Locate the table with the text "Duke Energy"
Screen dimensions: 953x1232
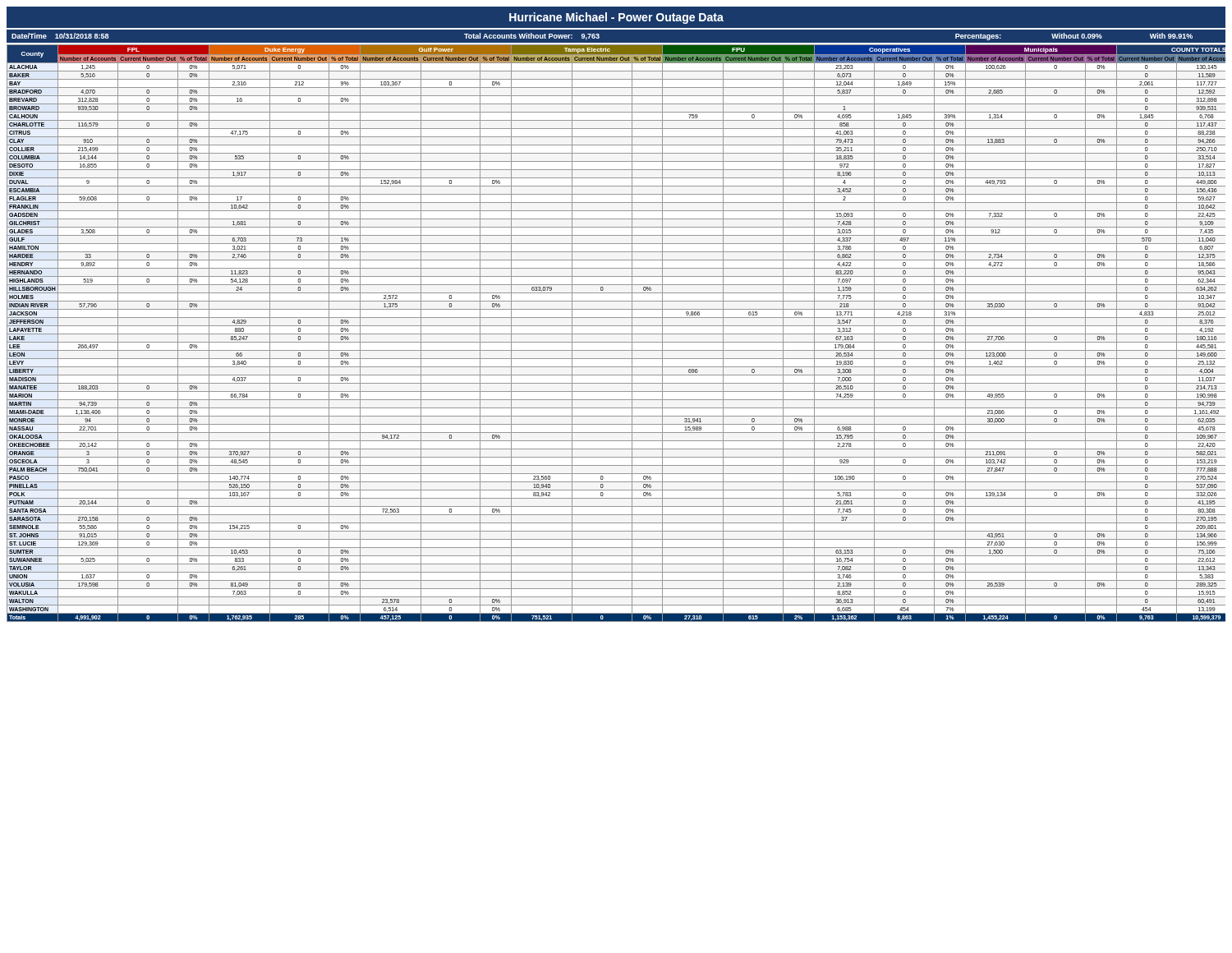[x=616, y=333]
